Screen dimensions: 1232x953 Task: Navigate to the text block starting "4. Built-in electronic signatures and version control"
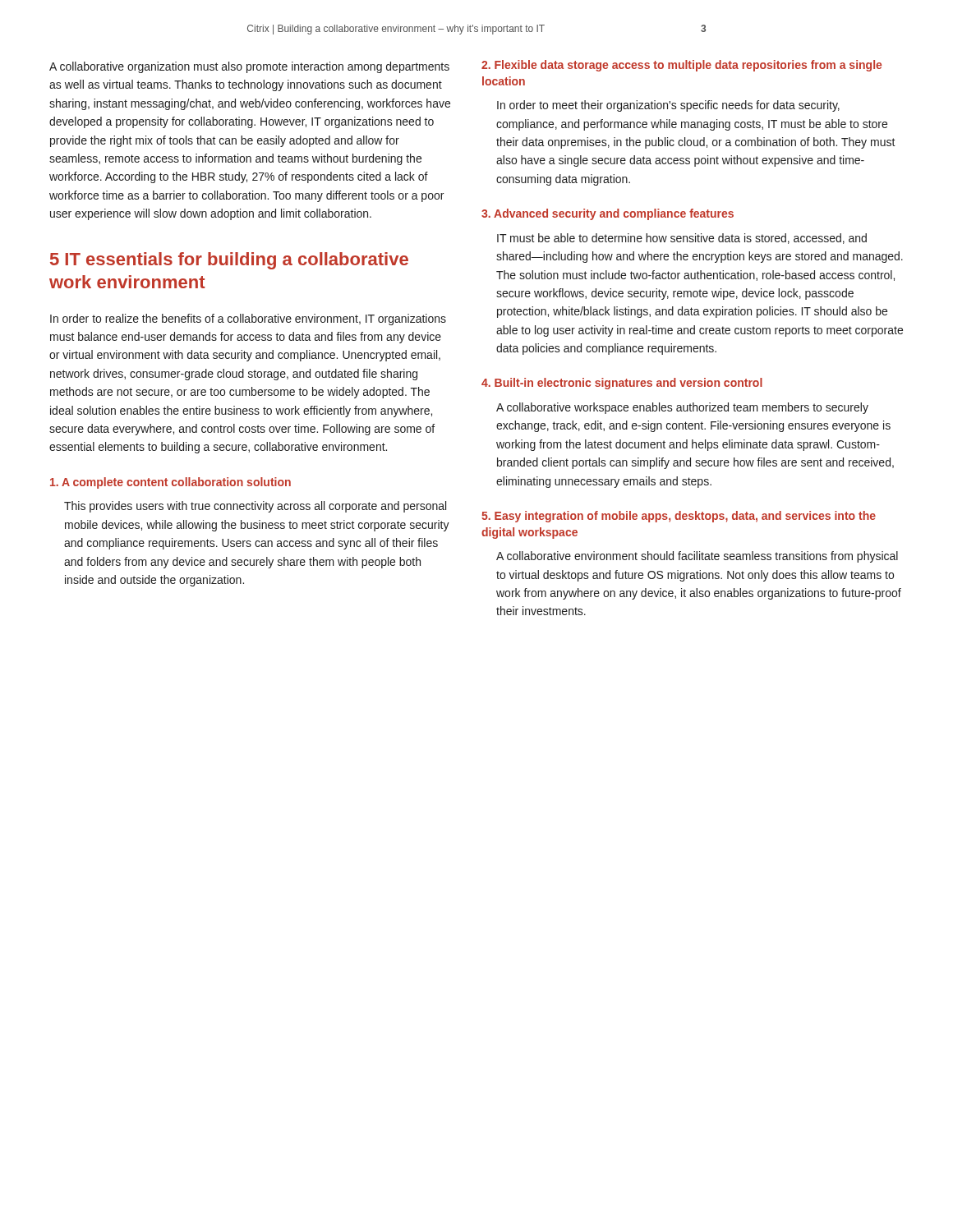[x=622, y=383]
